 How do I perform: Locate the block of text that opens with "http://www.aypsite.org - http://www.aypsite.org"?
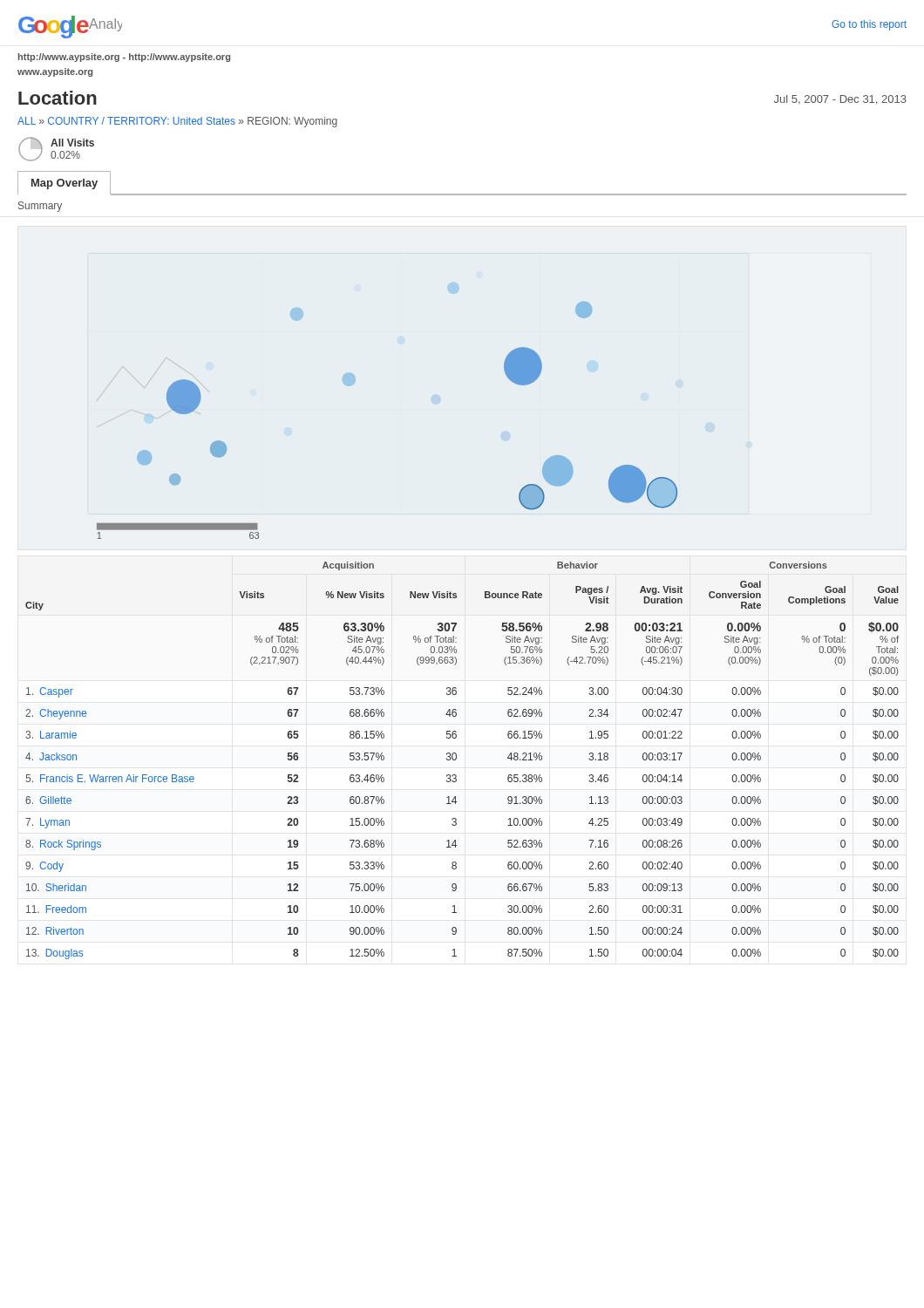click(x=124, y=64)
